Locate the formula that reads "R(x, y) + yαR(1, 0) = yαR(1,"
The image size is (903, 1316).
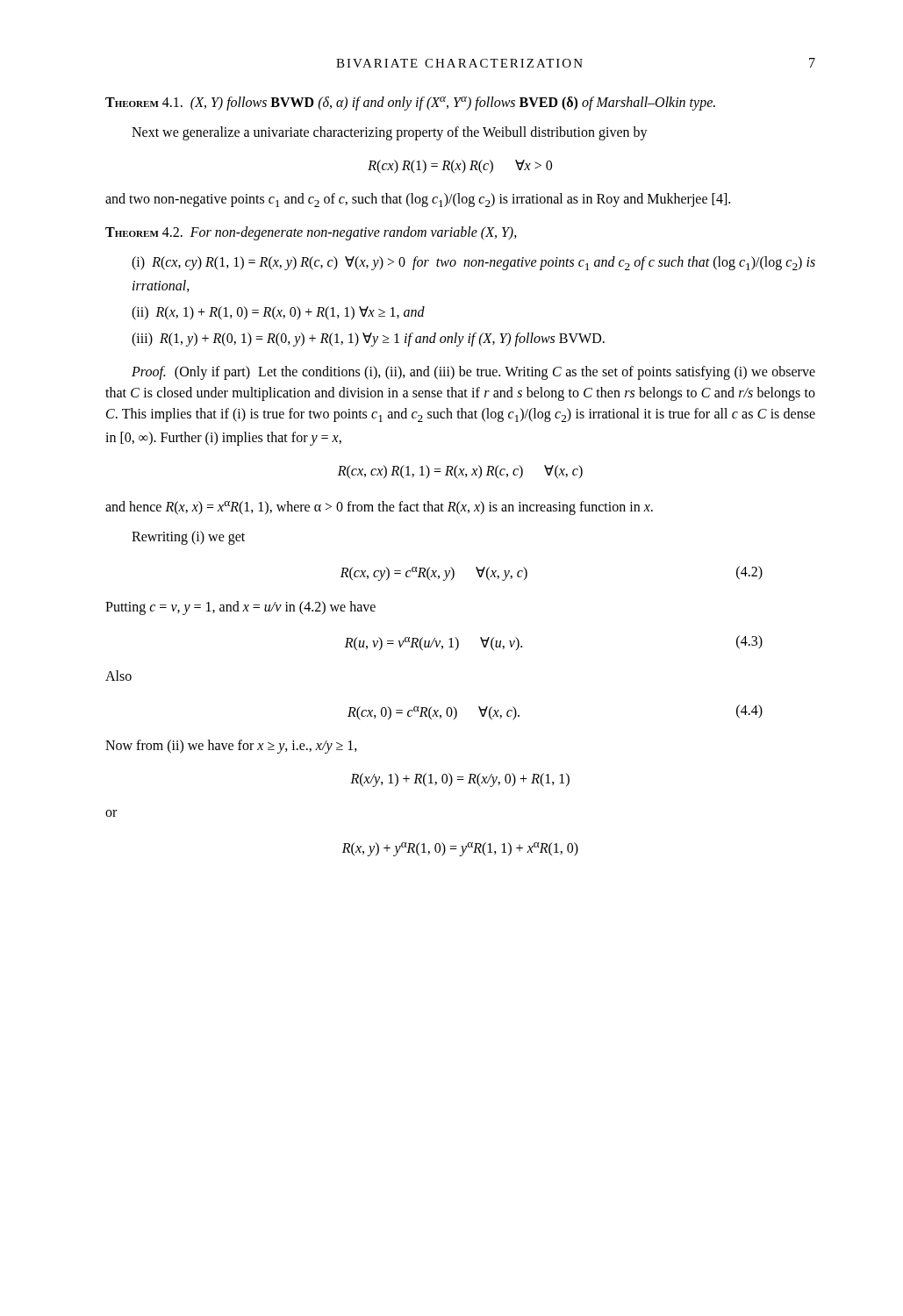(460, 847)
